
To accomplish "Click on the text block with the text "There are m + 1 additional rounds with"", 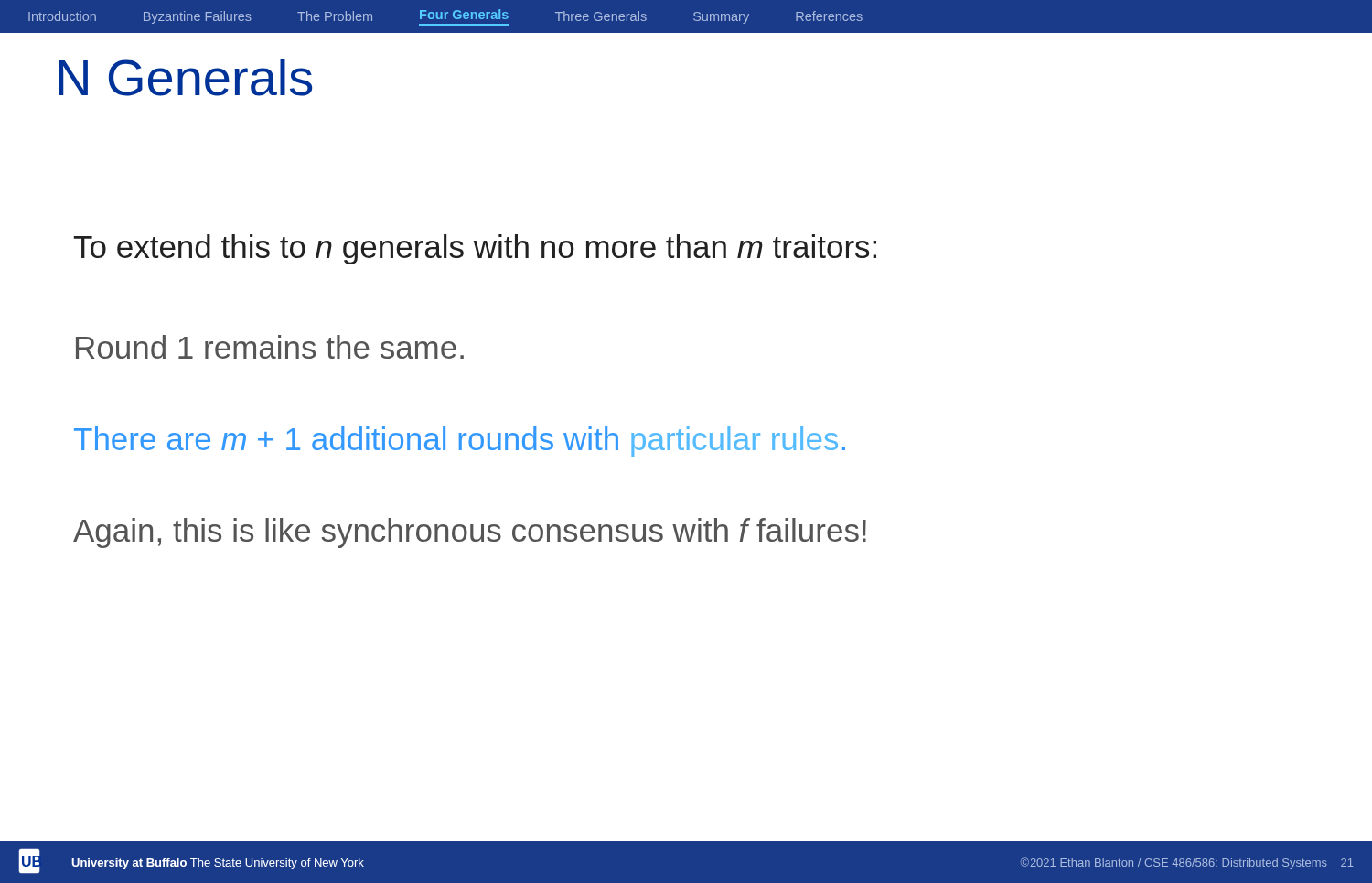I will 461,439.
